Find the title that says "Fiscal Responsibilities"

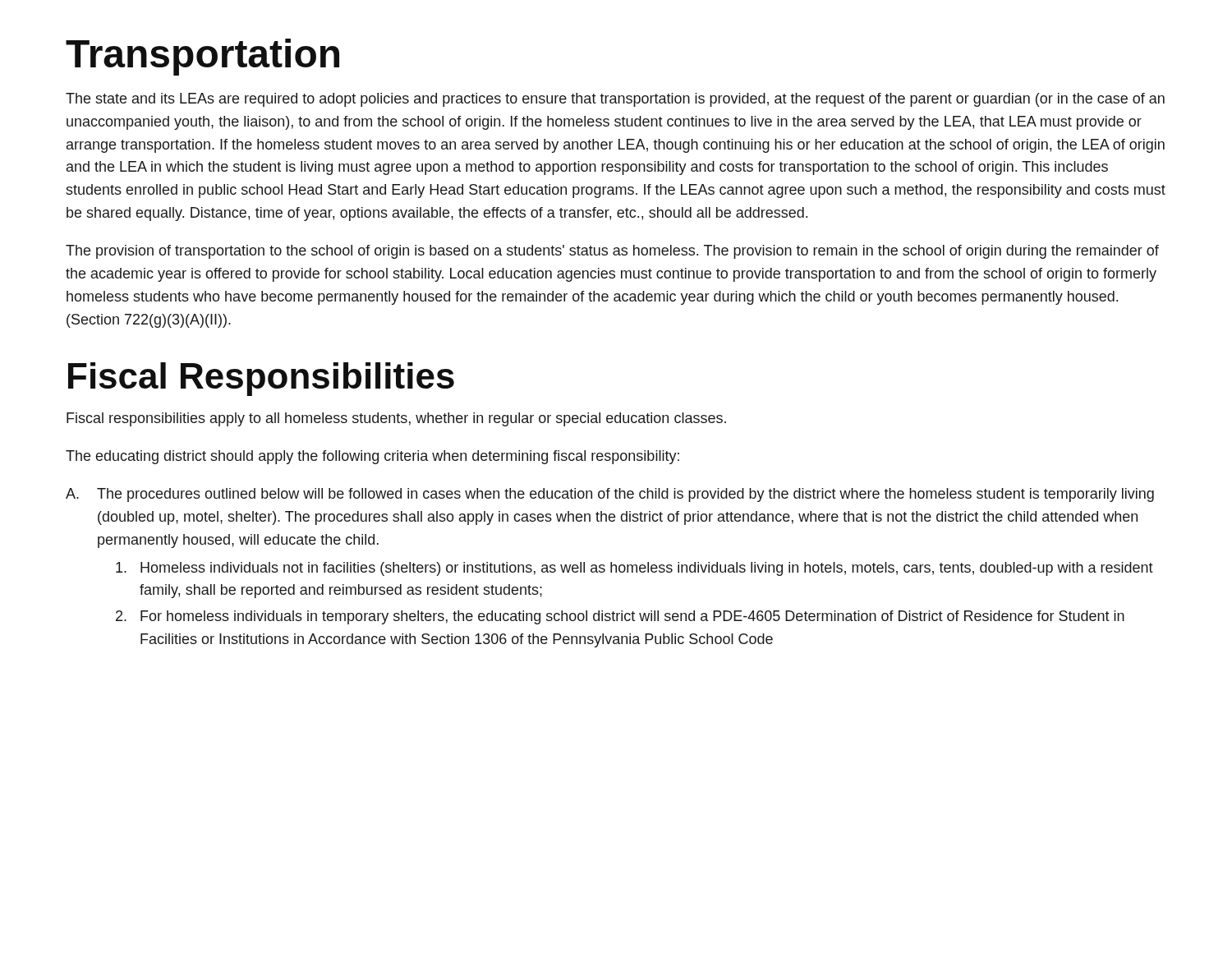click(261, 379)
